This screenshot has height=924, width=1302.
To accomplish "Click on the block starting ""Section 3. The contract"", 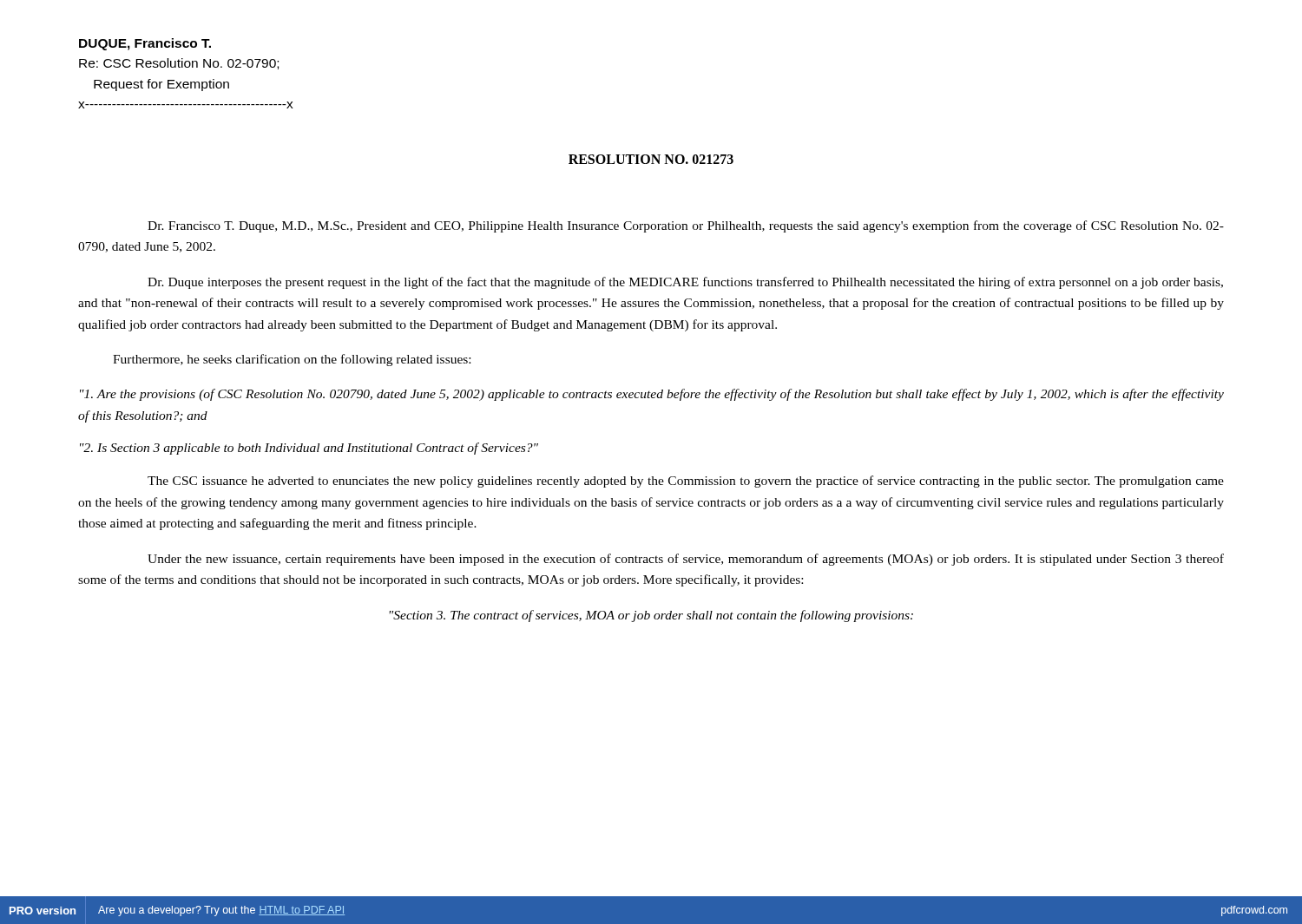I will point(651,614).
